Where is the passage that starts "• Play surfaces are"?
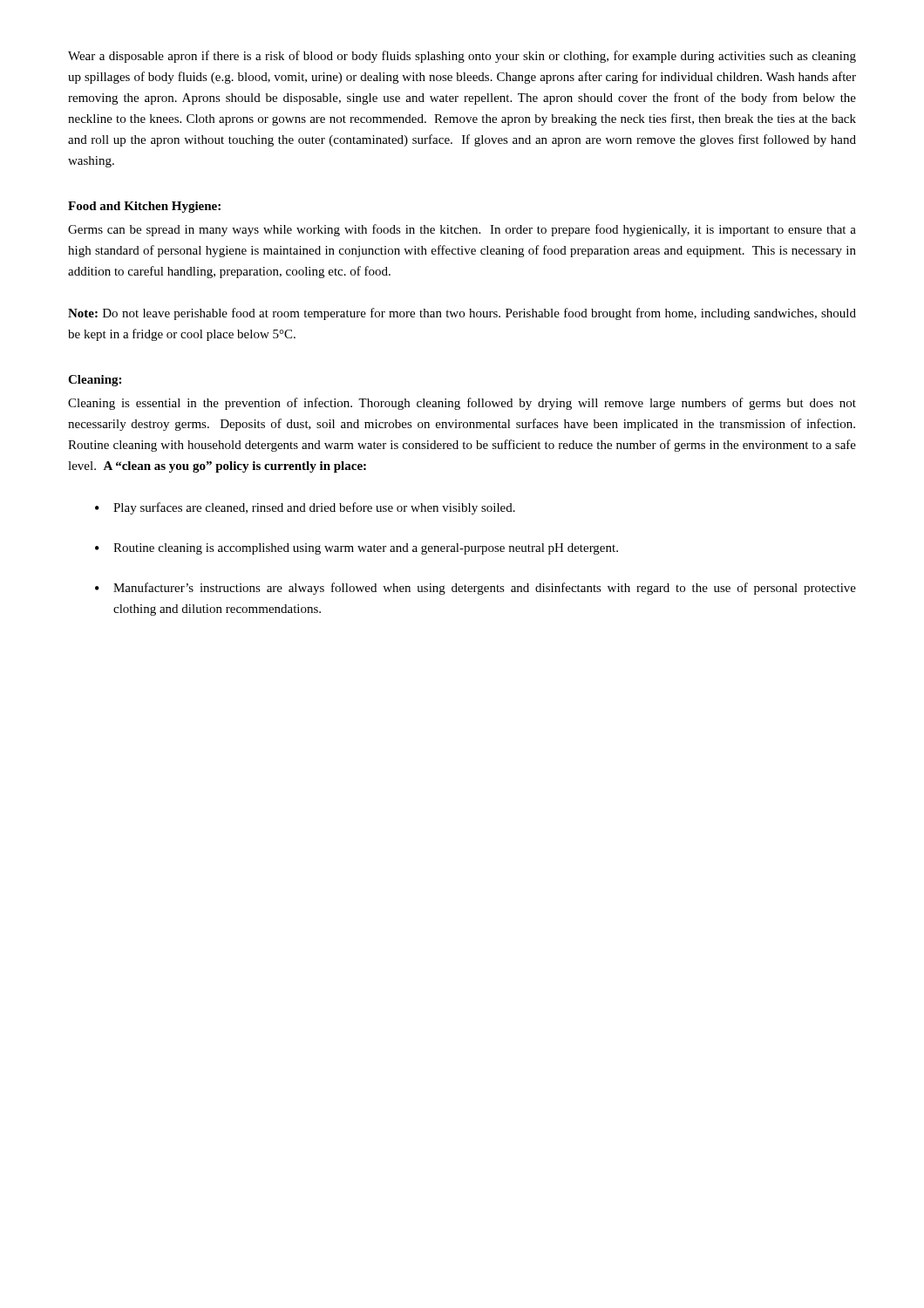The height and width of the screenshot is (1308, 924). [475, 509]
